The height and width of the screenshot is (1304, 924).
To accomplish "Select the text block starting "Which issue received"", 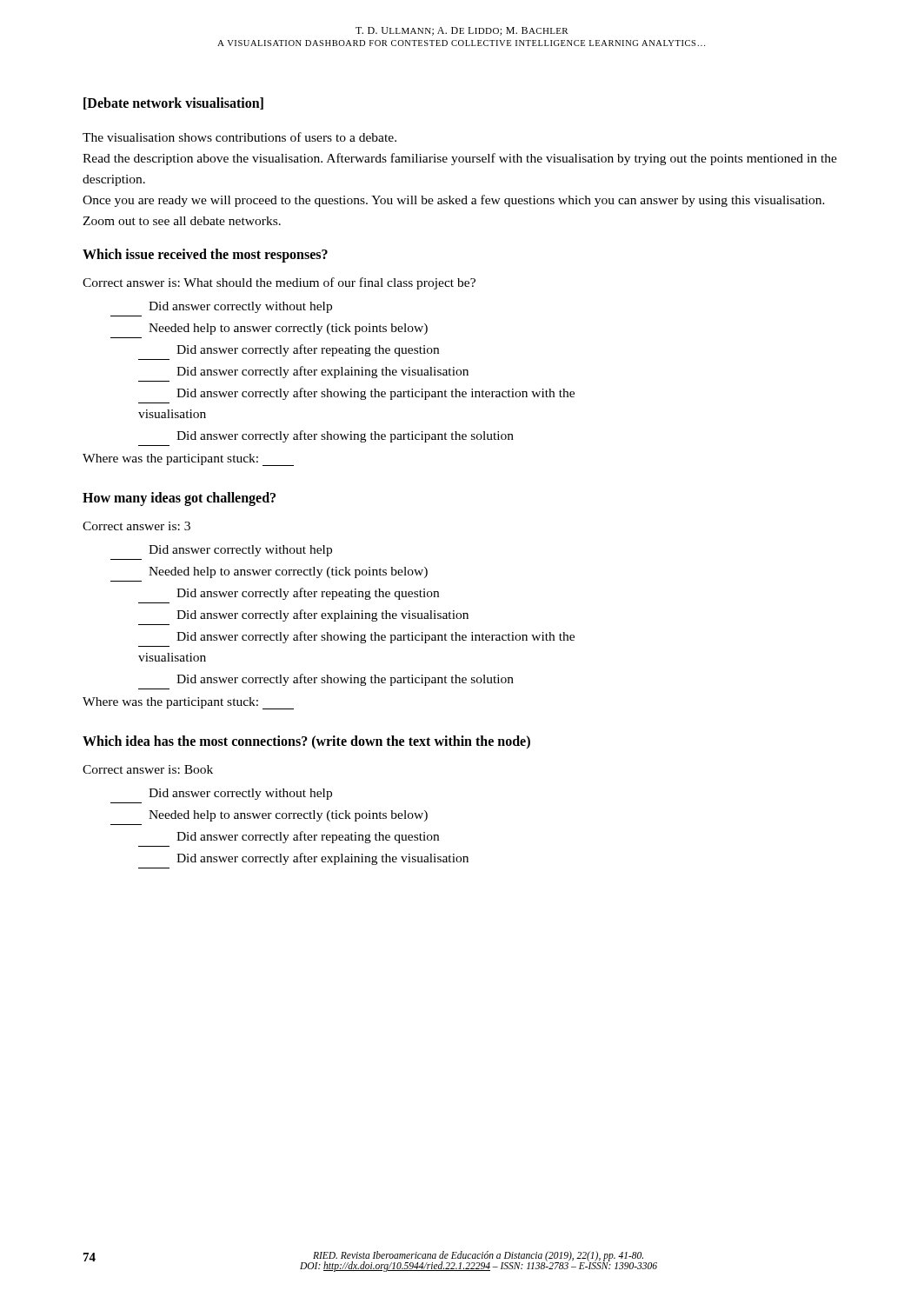I will [x=205, y=254].
